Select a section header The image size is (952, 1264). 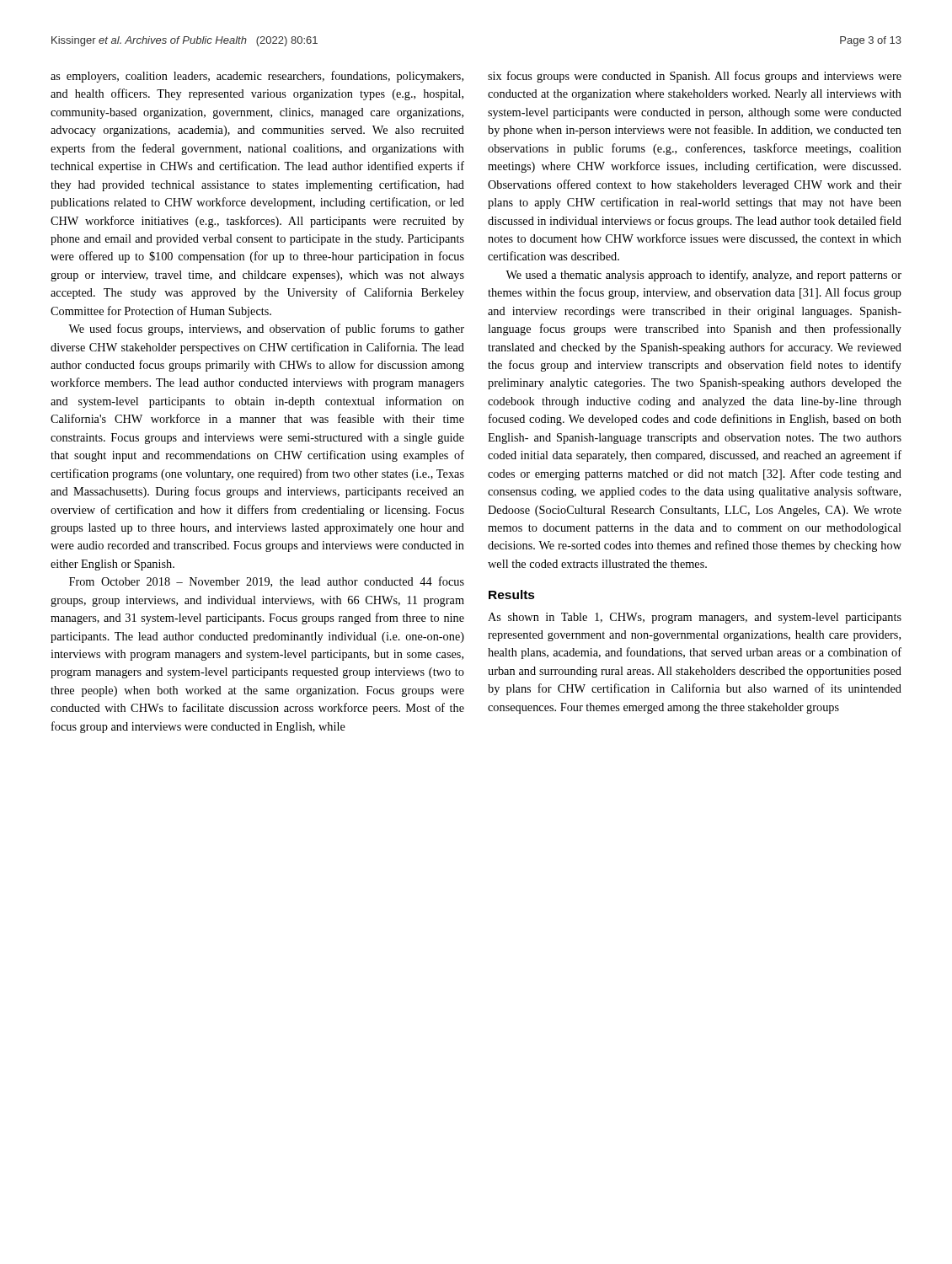511,595
